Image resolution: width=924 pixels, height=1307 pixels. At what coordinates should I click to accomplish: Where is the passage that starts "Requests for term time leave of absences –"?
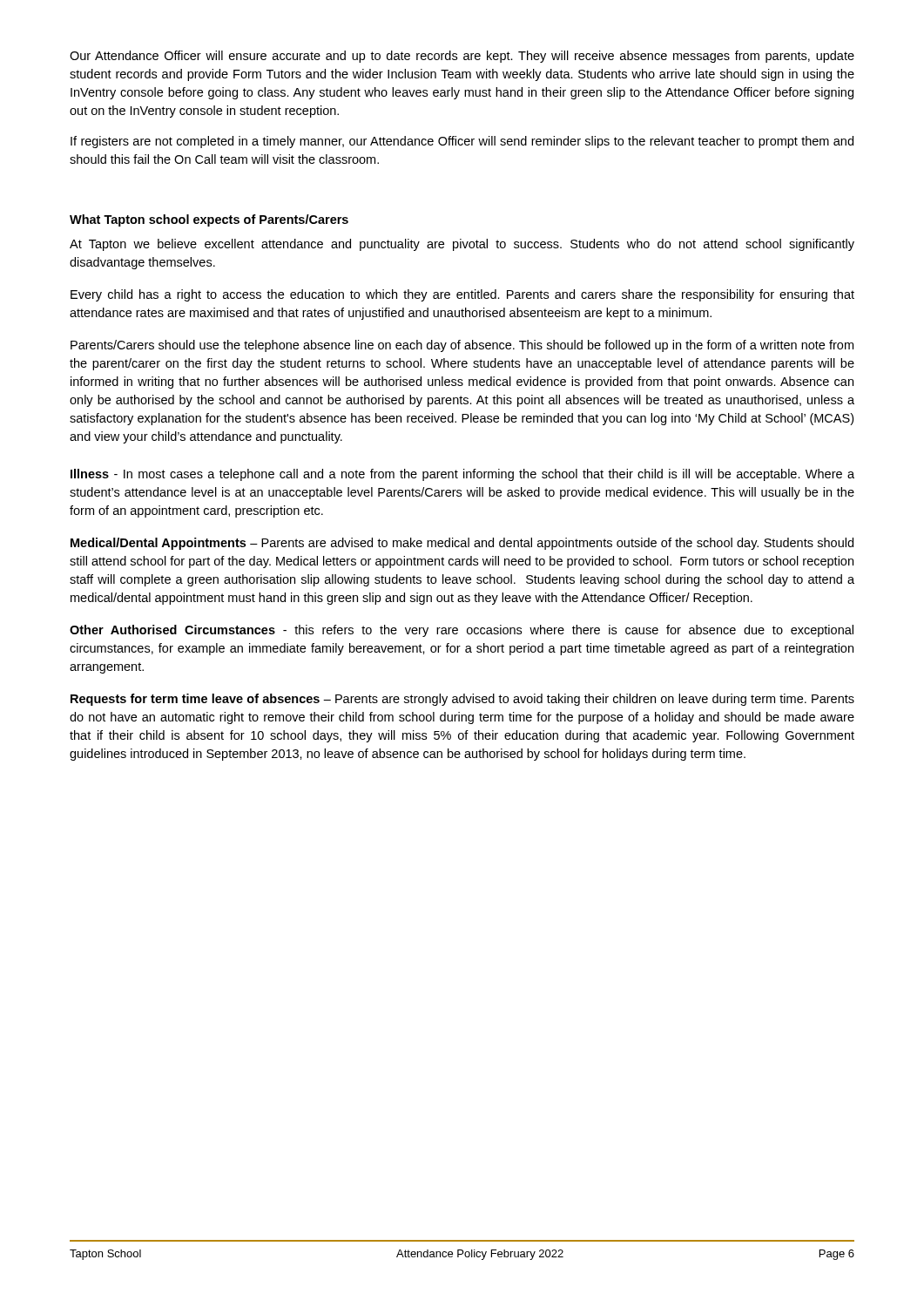[x=462, y=727]
